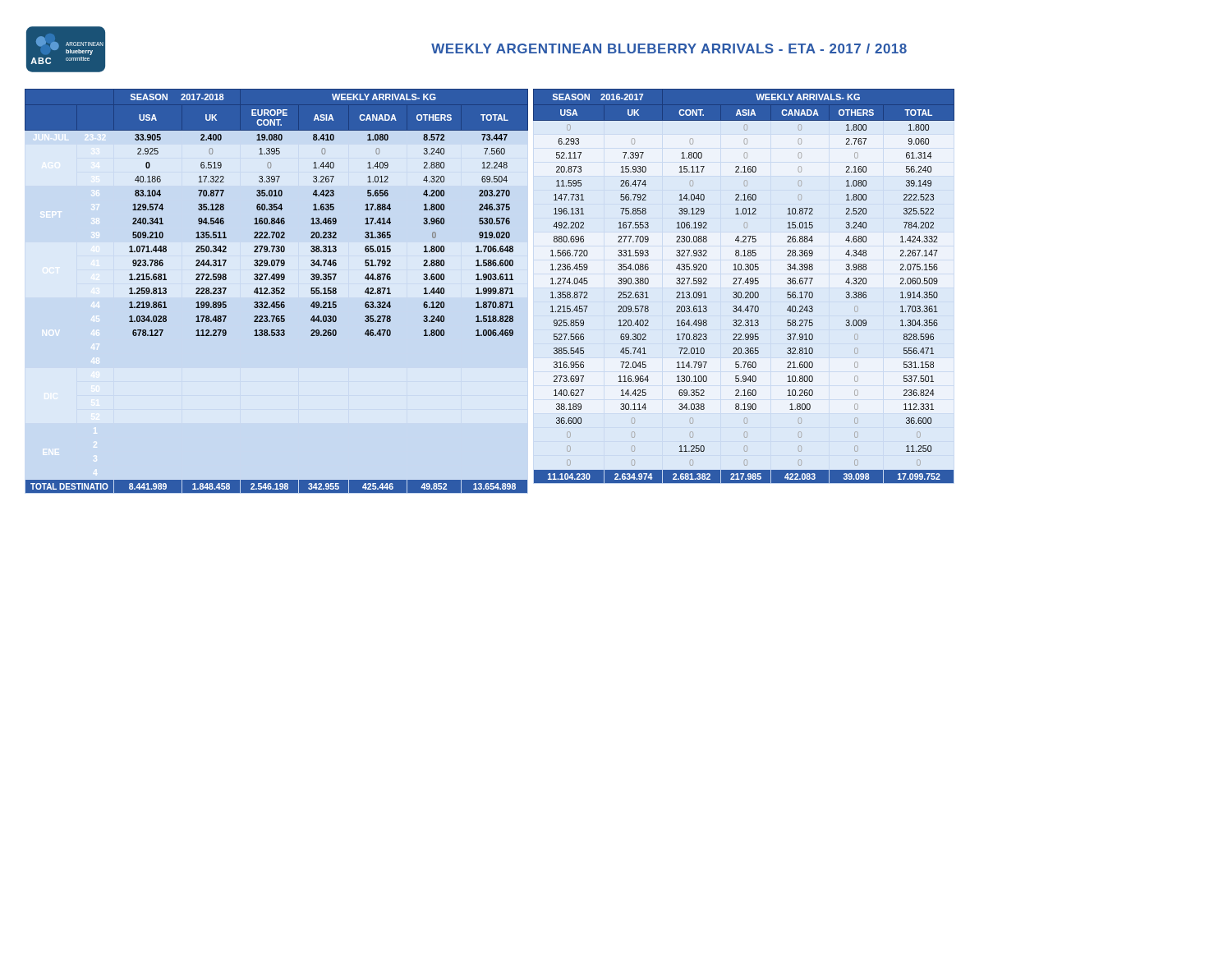Find the table that mentions "SEASON 2017-2018"
1232x953 pixels.
pyautogui.click(x=276, y=291)
